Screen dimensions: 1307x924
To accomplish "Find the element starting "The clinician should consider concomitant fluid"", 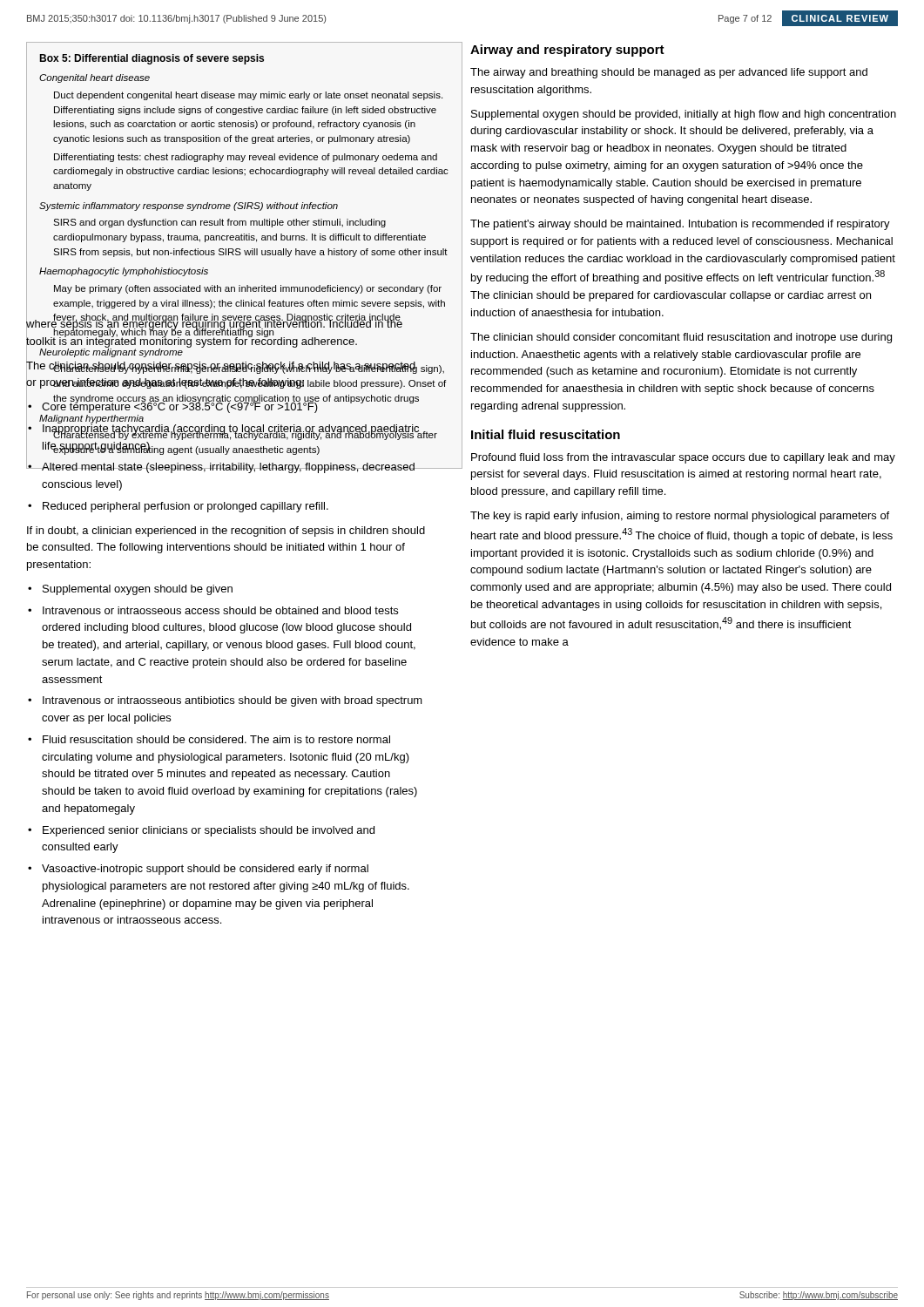I will point(681,371).
